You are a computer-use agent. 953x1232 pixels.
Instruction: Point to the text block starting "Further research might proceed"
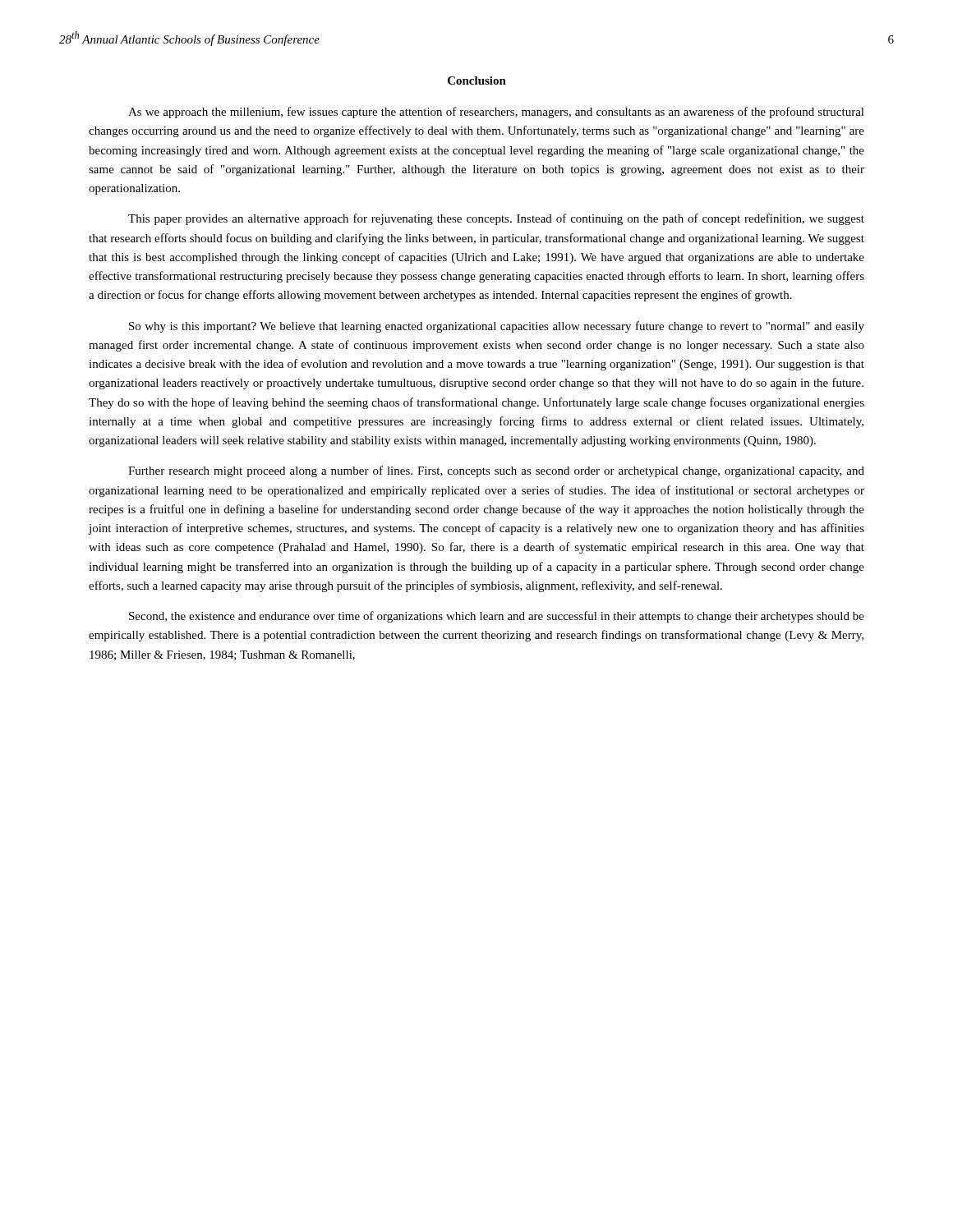click(x=476, y=528)
